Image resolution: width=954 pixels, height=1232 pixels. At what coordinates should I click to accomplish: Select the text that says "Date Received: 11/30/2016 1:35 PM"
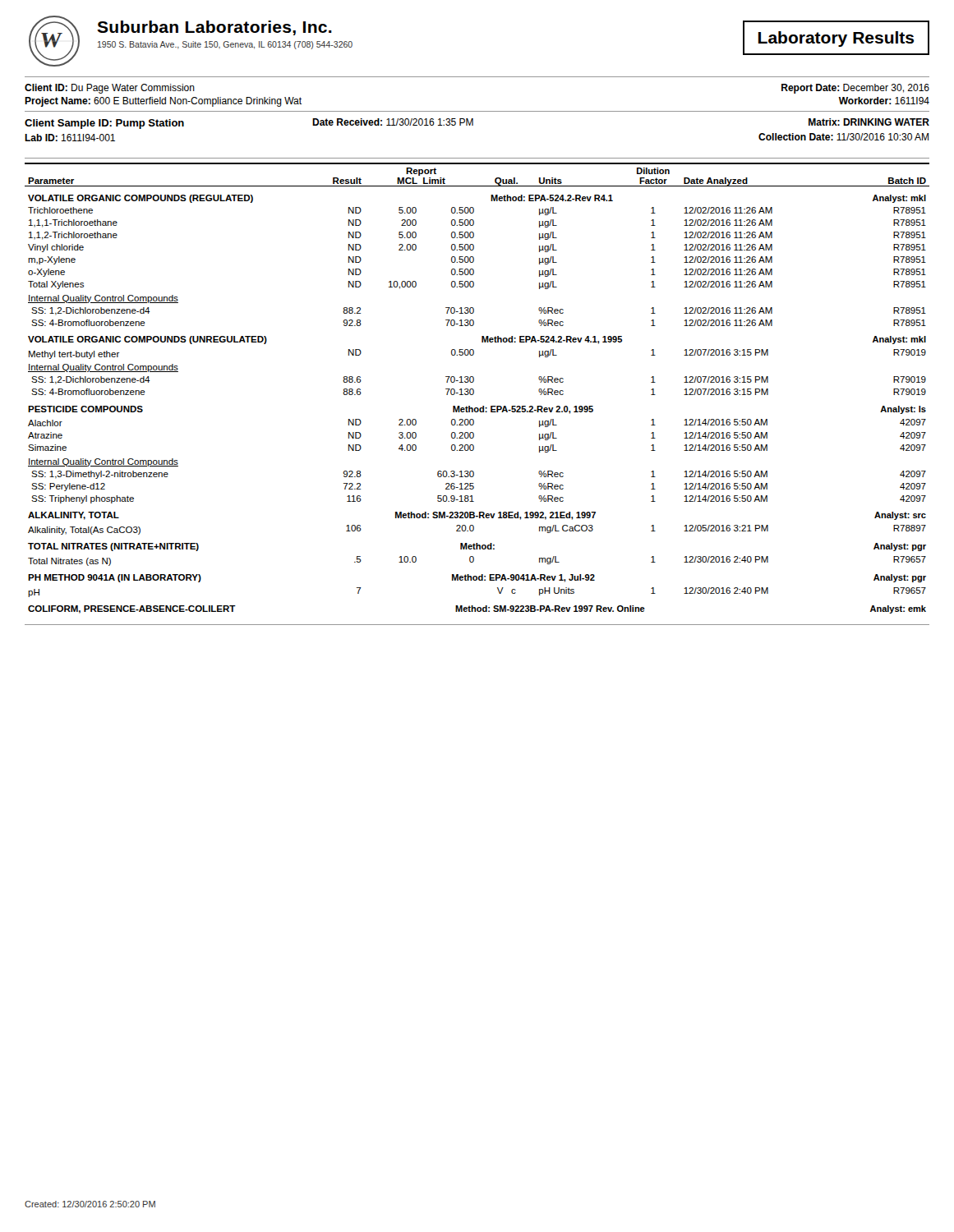[393, 122]
